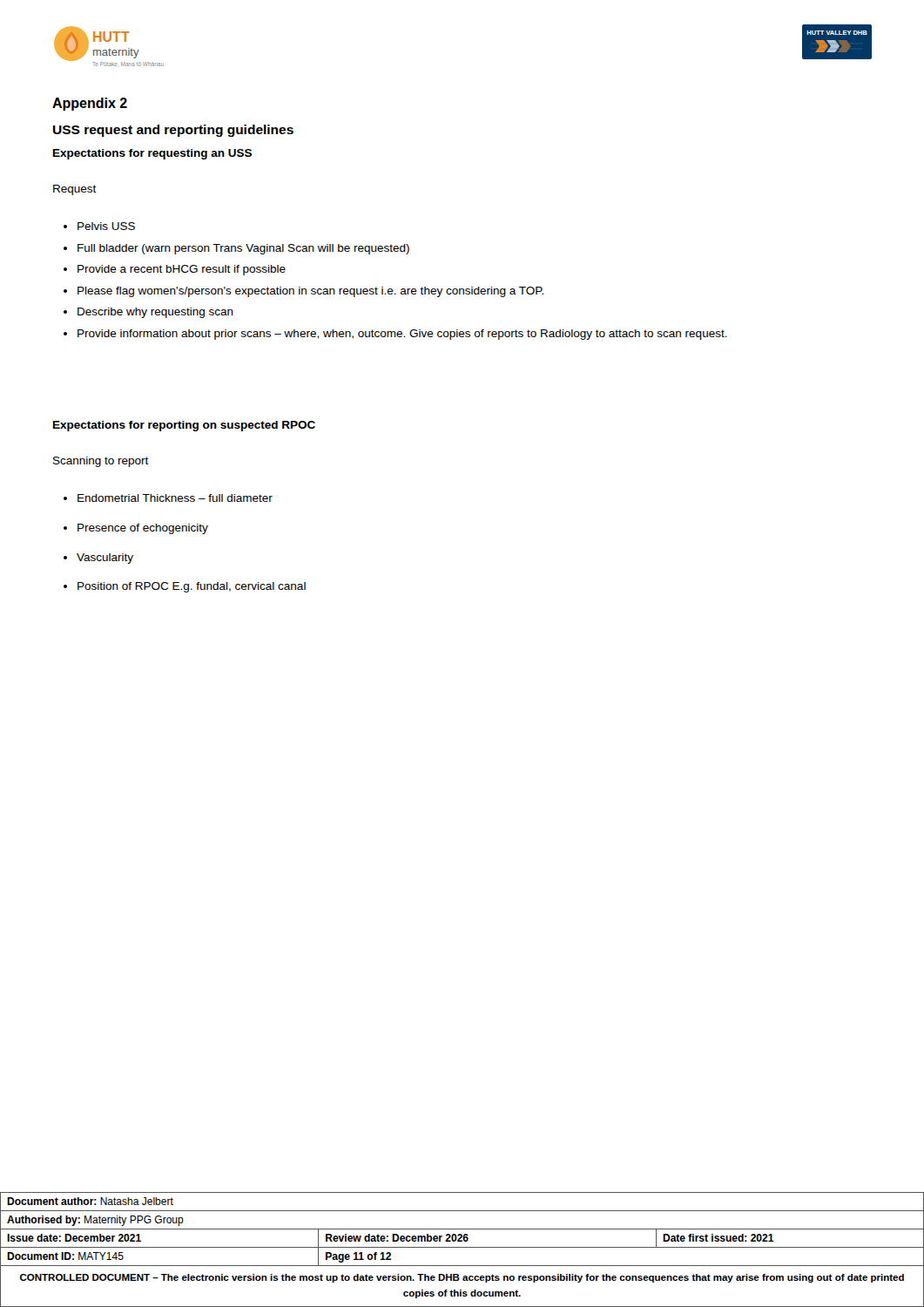Navigate to the passage starting "Scanning to report"
This screenshot has height=1307, width=924.
(x=100, y=461)
